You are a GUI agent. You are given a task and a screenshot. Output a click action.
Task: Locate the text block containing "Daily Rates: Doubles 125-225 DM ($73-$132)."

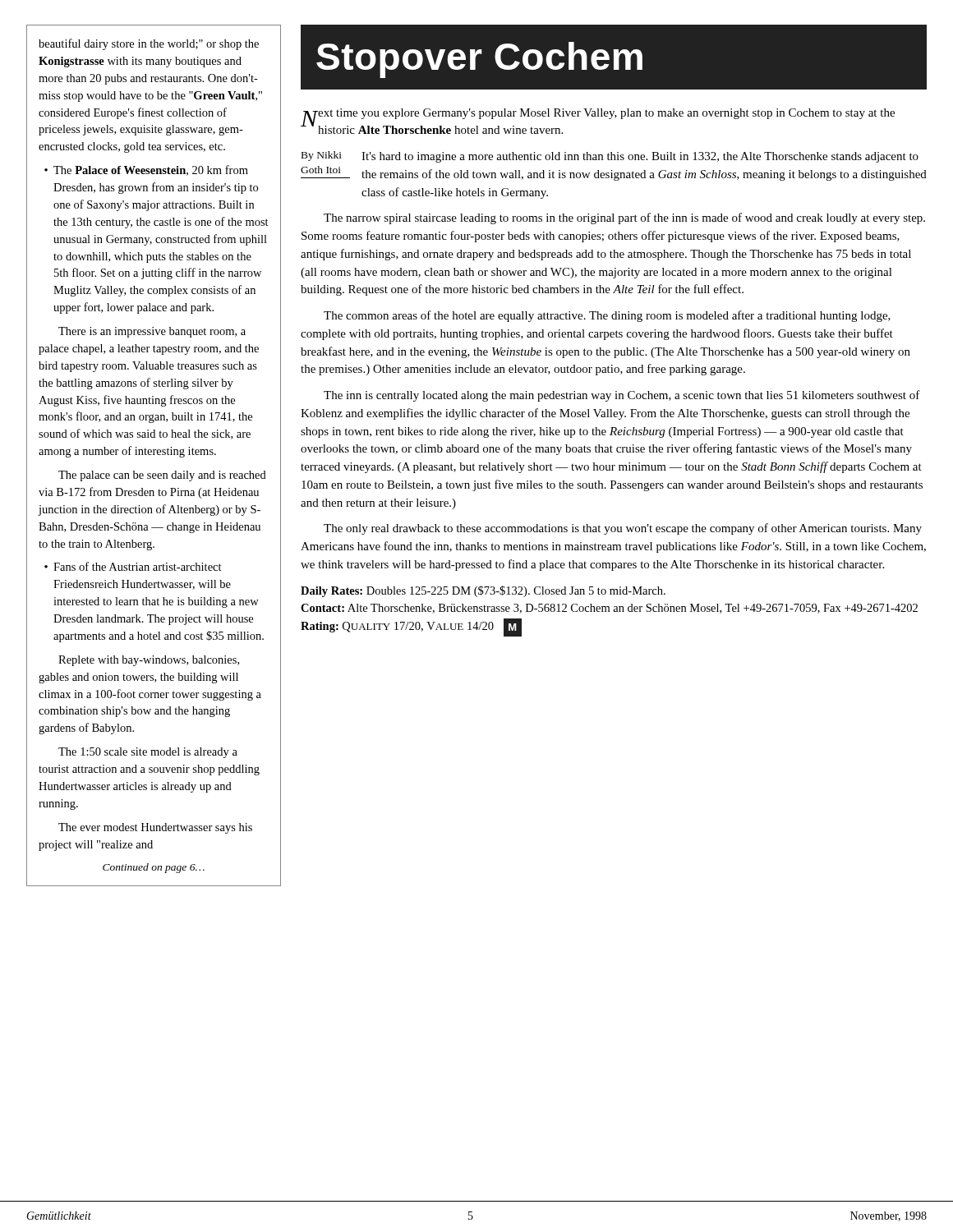(x=609, y=610)
